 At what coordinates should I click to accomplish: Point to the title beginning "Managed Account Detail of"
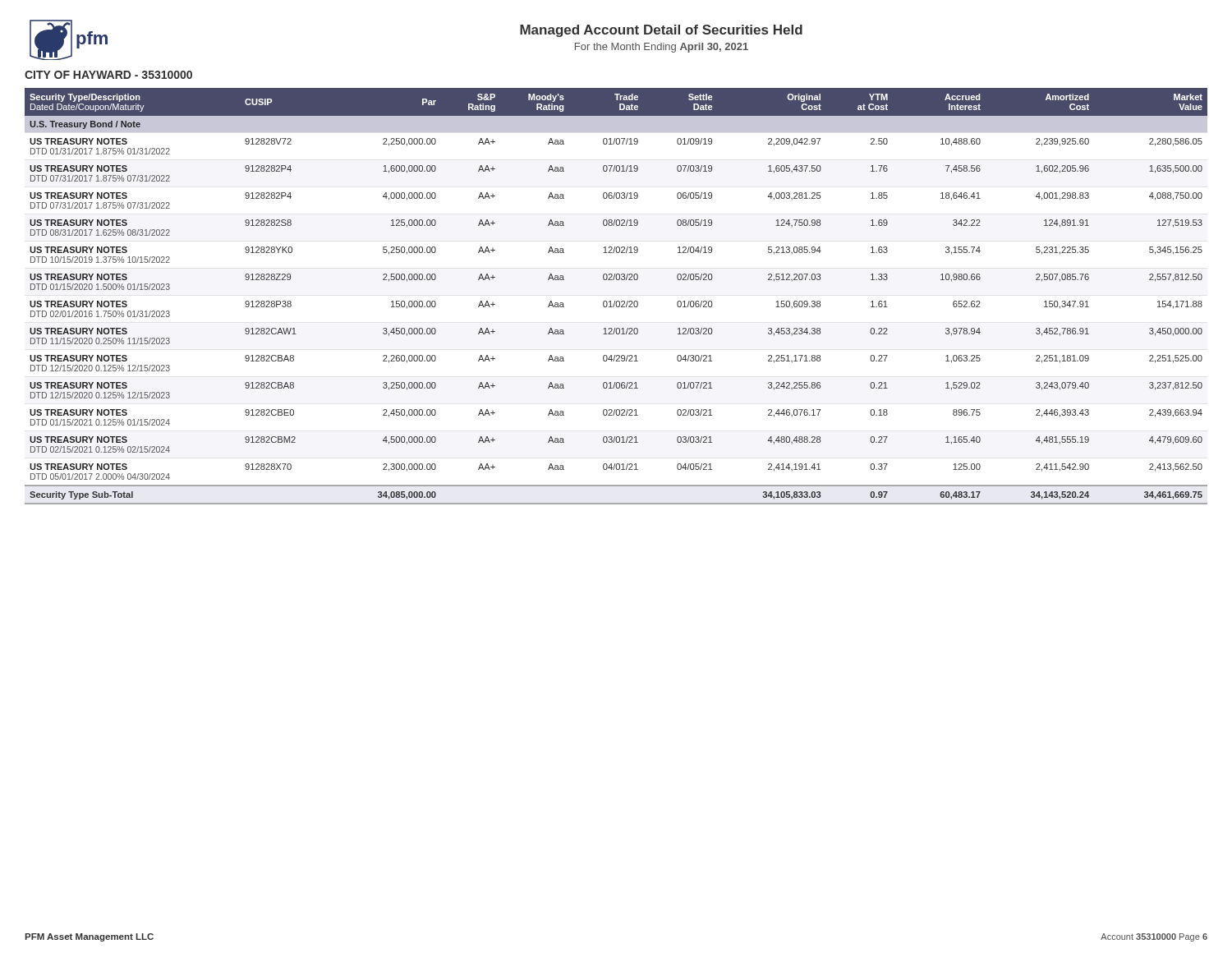[661, 30]
